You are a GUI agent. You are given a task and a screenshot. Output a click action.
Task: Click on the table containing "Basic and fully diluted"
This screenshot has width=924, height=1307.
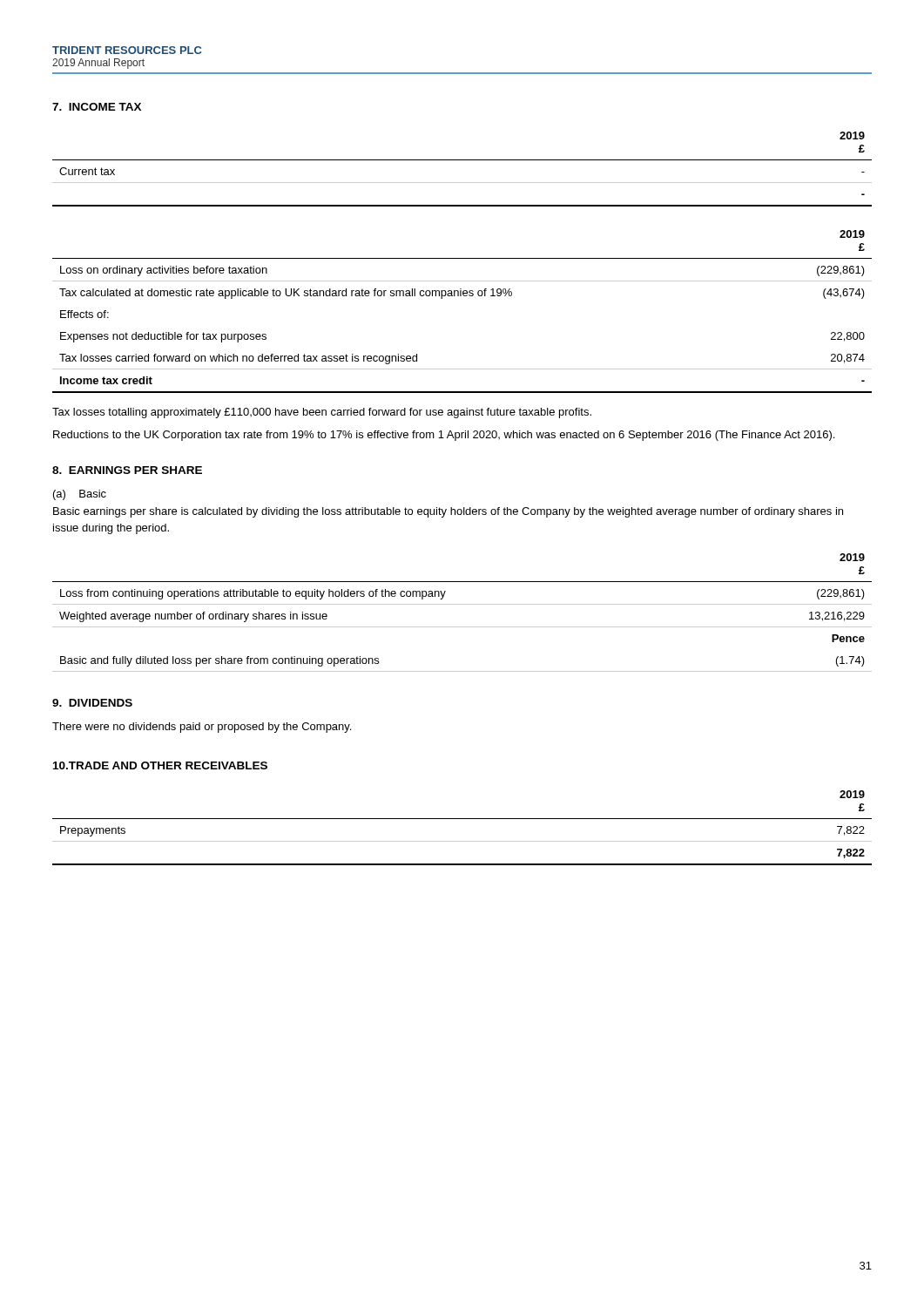click(462, 607)
